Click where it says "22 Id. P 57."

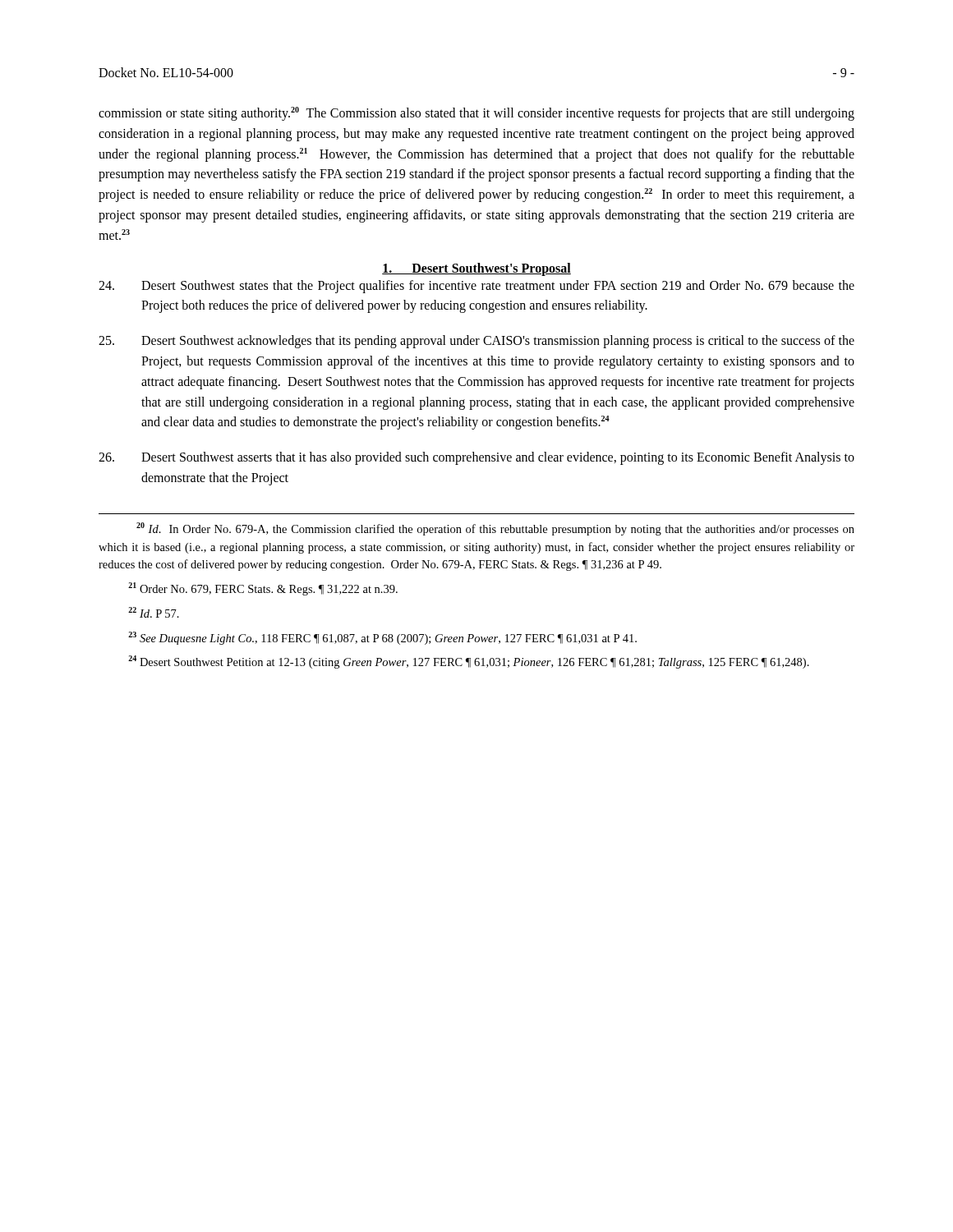pyautogui.click(x=139, y=613)
